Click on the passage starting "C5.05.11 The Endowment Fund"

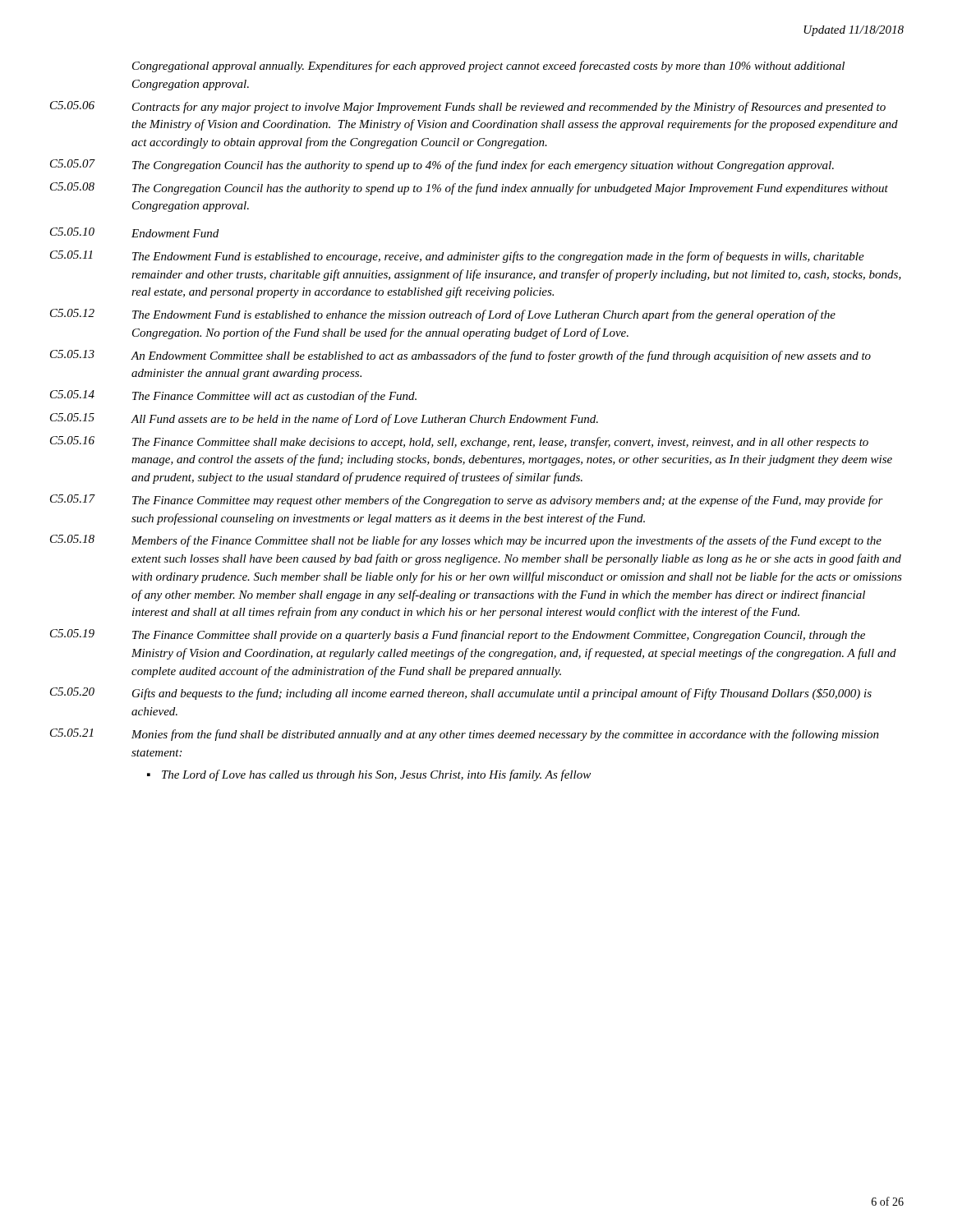pos(476,275)
